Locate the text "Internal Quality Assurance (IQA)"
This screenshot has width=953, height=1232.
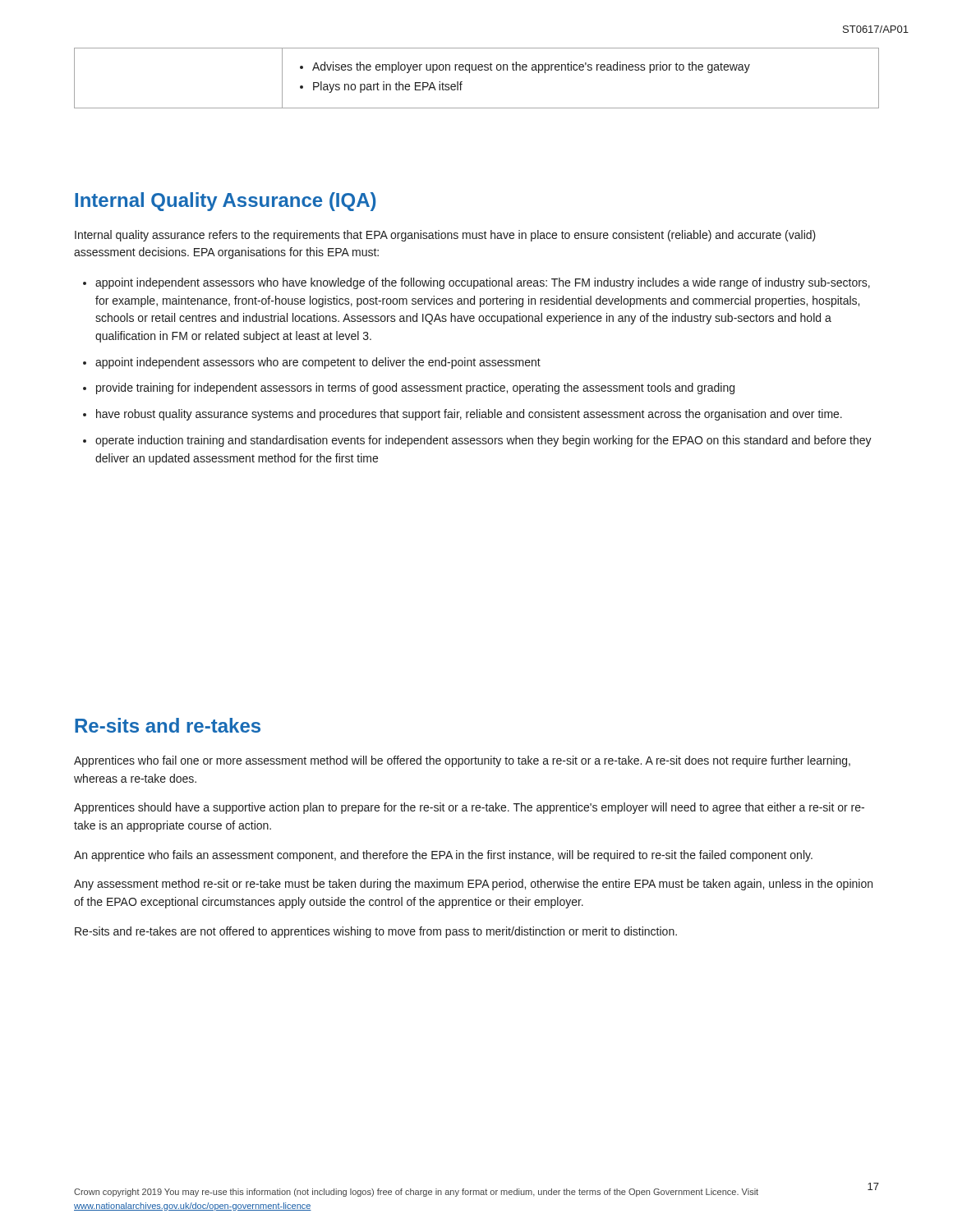[225, 200]
